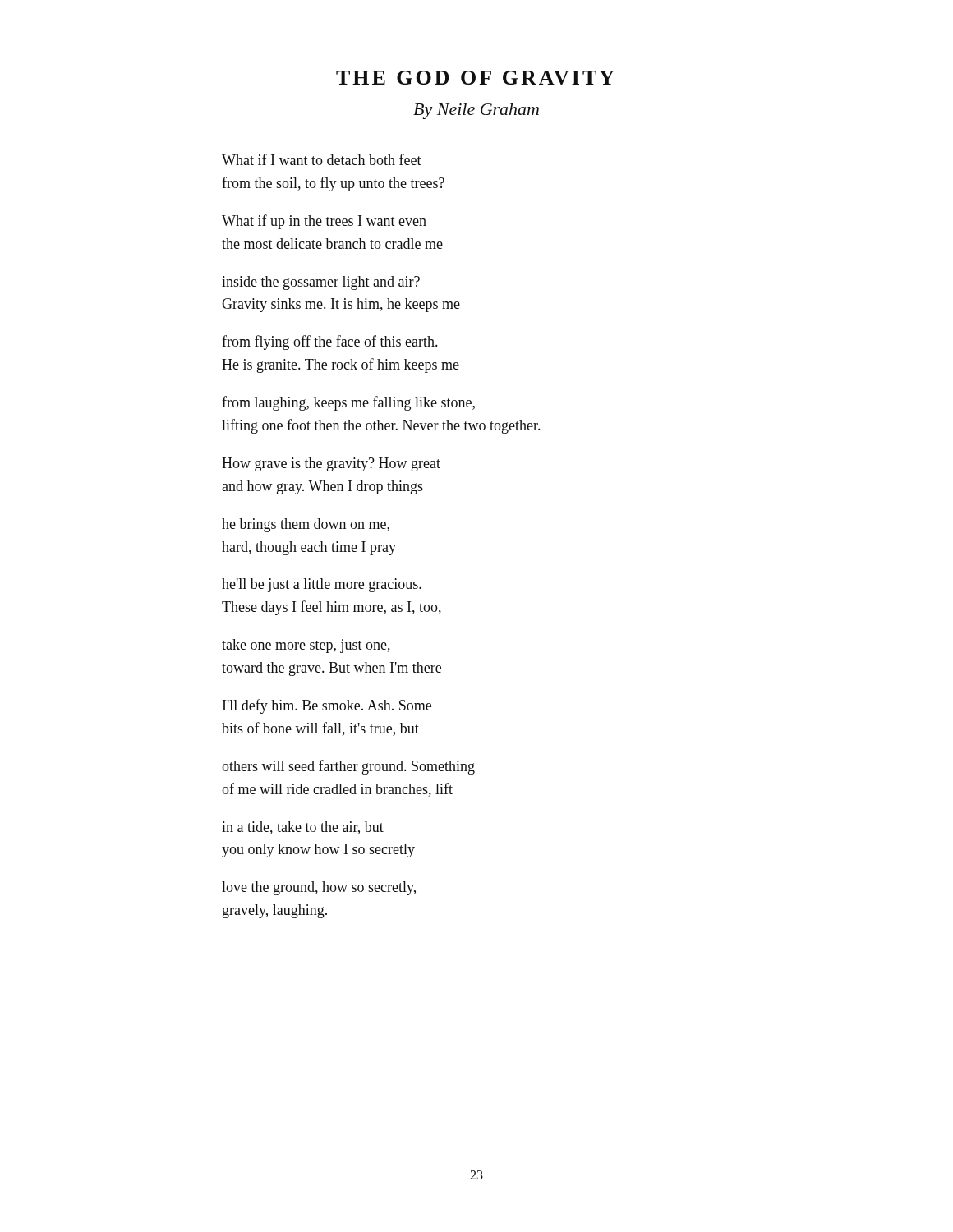
Task: Locate the block of text that opens with "others will seed farther ground. Somethingof me"
Action: [x=348, y=778]
